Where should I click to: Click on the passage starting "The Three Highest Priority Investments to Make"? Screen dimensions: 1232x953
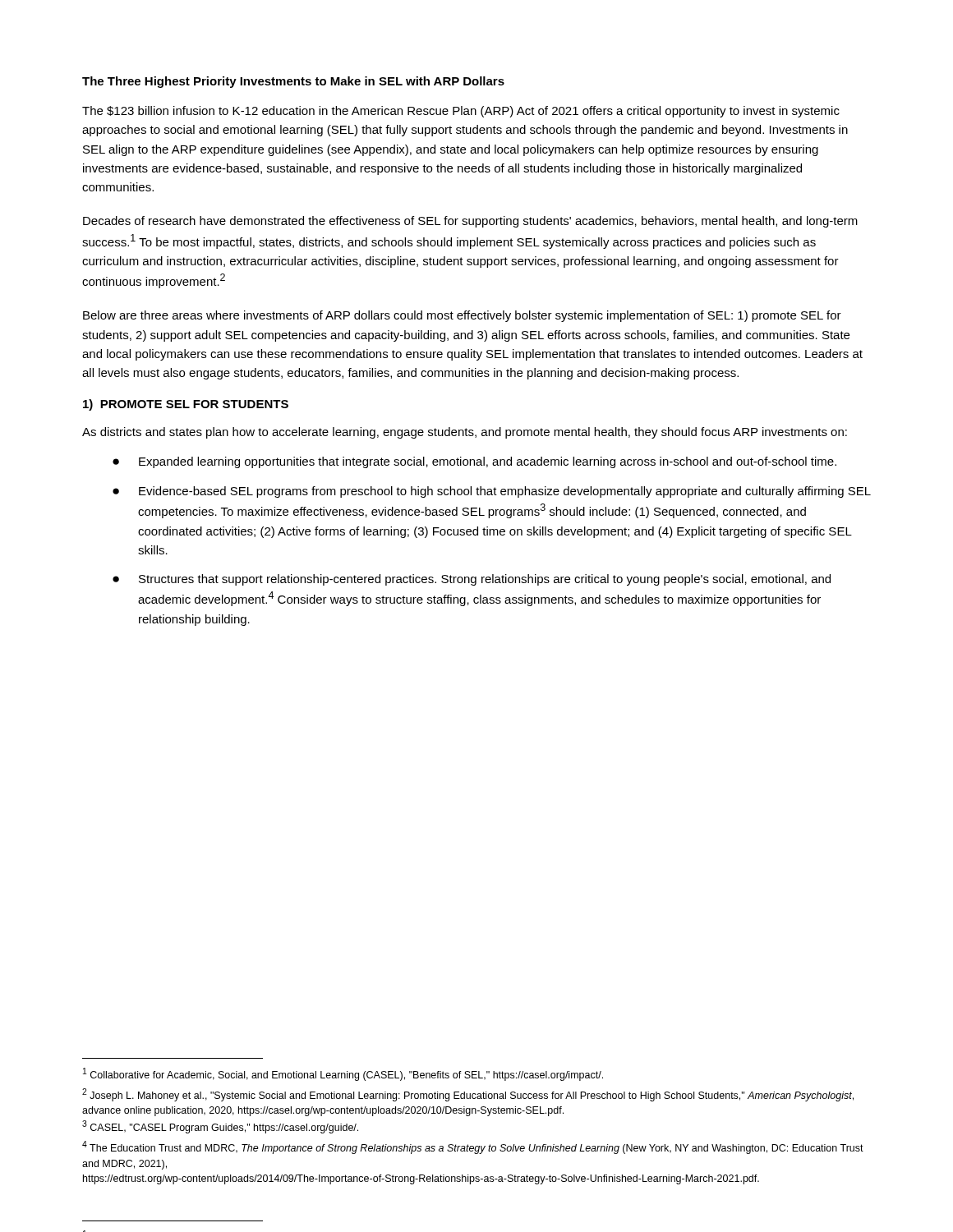tap(293, 81)
